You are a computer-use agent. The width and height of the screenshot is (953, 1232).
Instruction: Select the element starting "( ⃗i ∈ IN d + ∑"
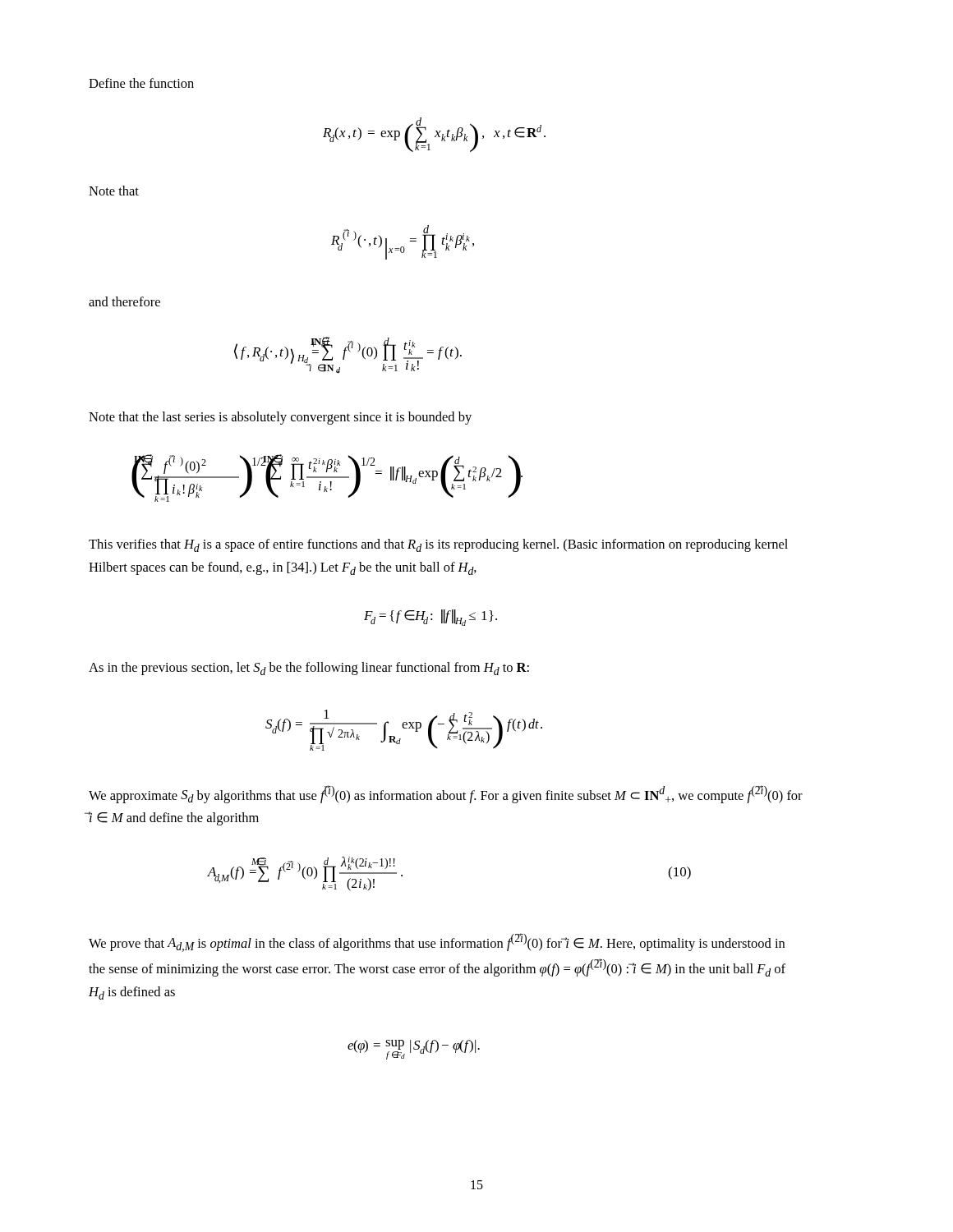(446, 476)
